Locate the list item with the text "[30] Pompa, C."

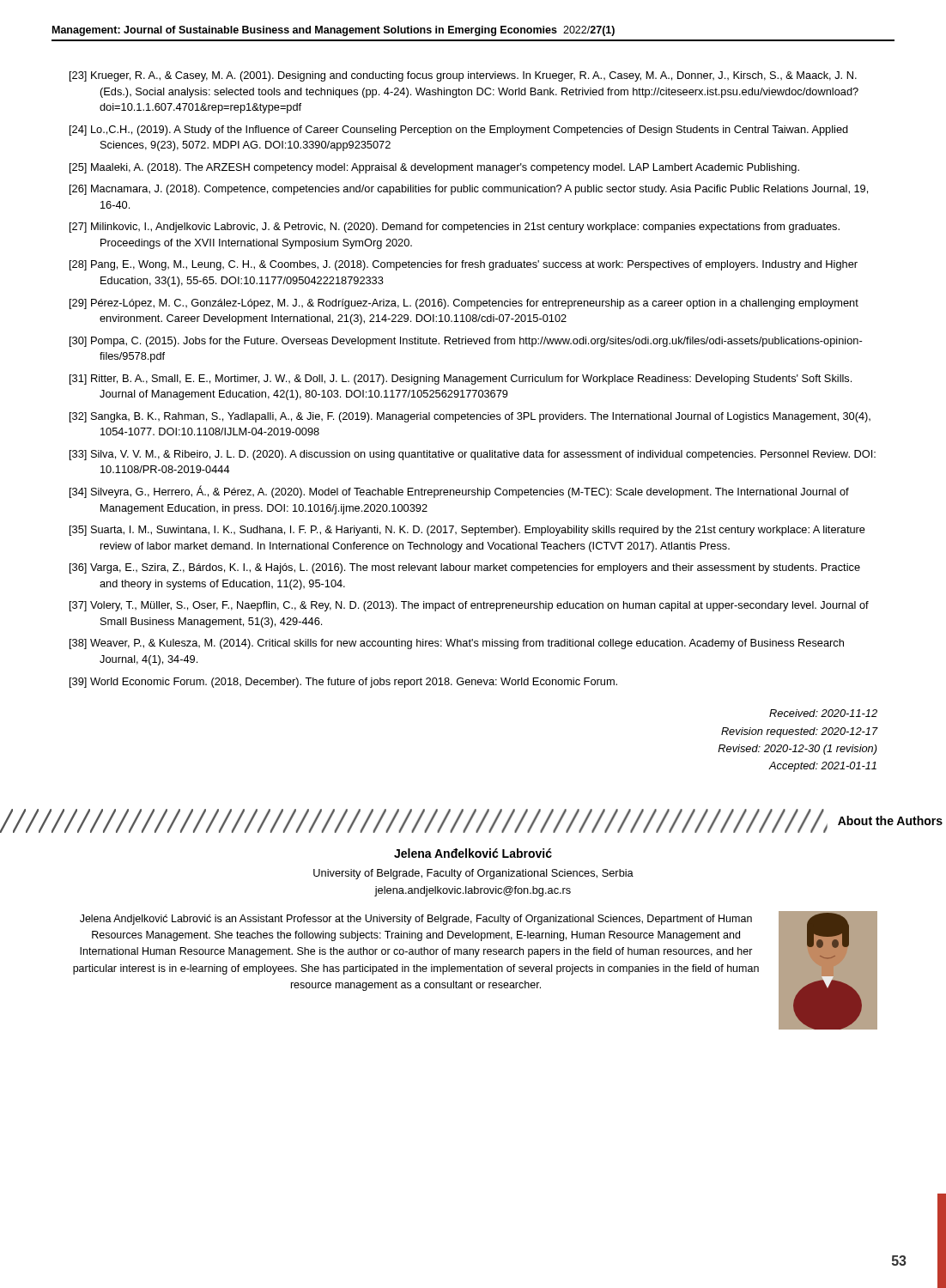pyautogui.click(x=466, y=348)
